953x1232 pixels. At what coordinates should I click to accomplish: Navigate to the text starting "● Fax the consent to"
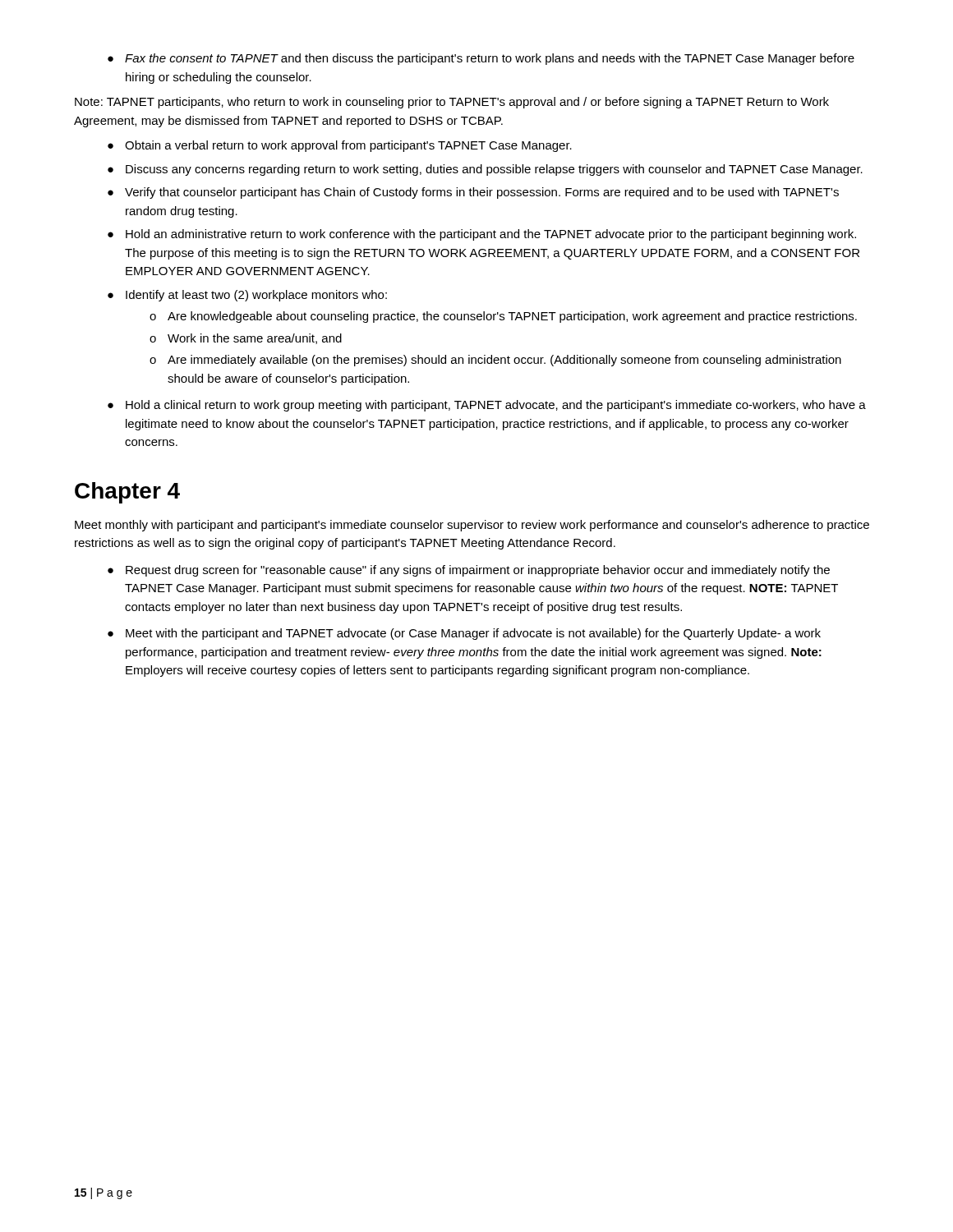click(493, 68)
